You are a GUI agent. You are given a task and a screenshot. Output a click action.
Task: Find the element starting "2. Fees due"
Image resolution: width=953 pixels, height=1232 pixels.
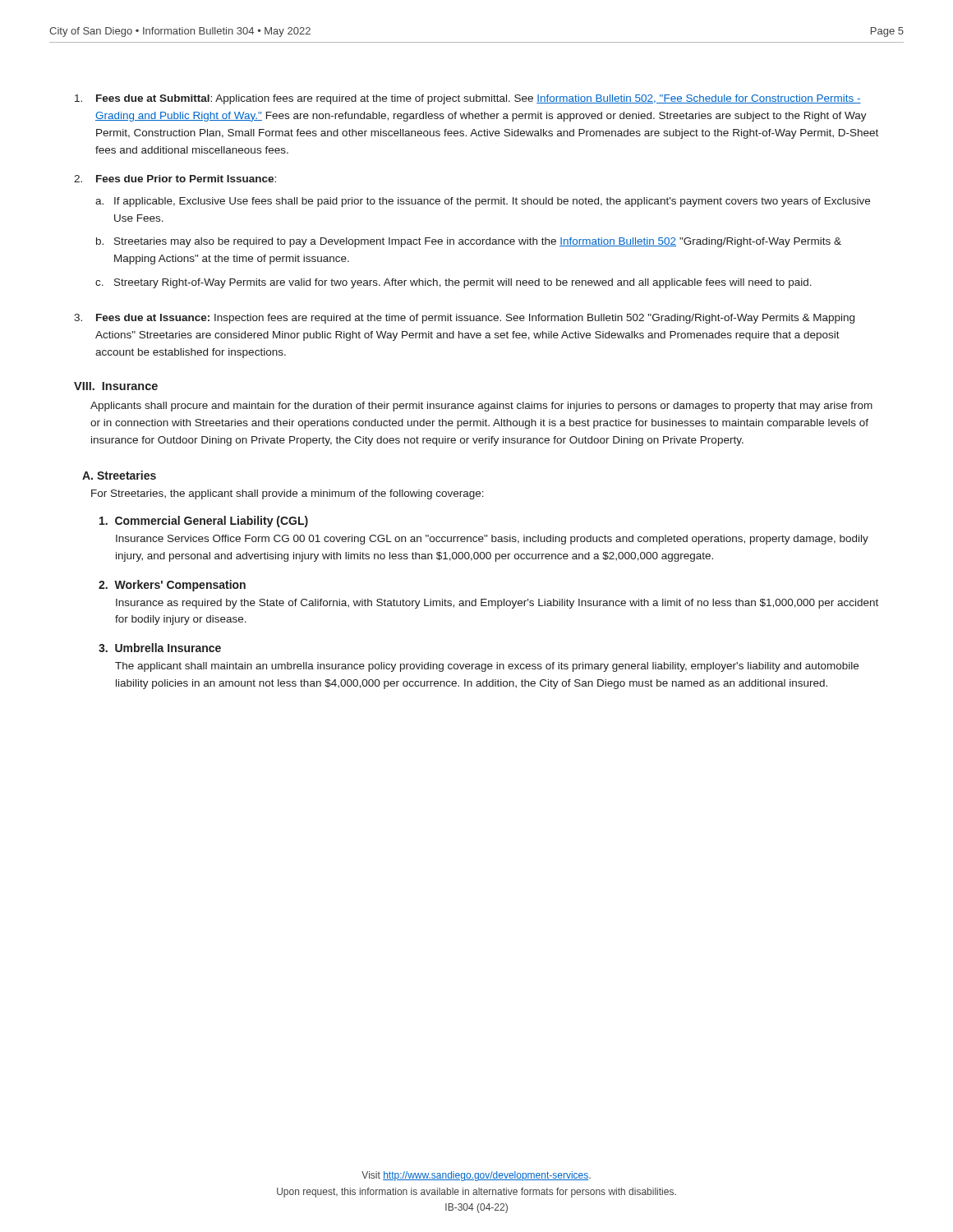point(476,234)
